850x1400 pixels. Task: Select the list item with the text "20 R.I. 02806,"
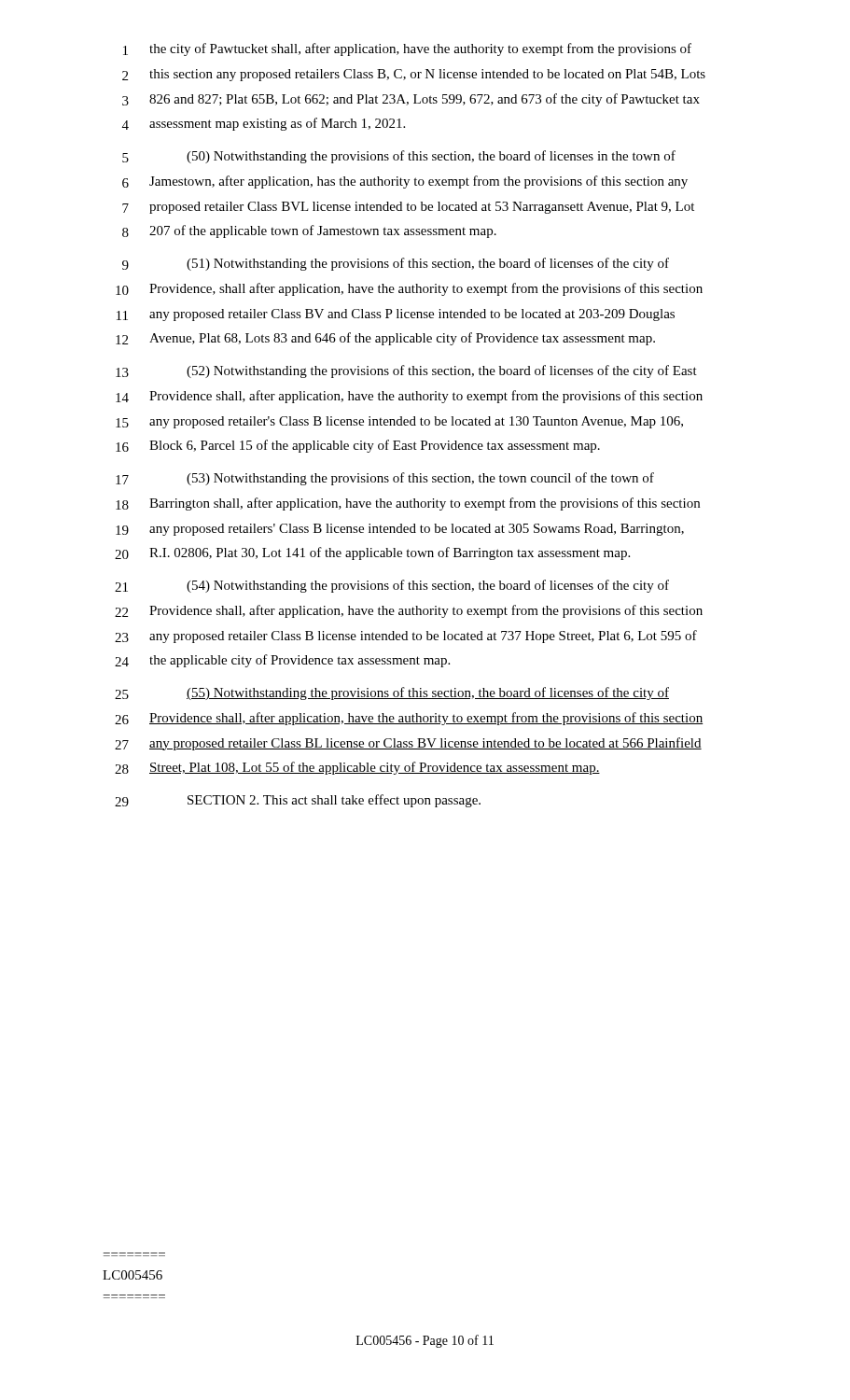point(439,554)
